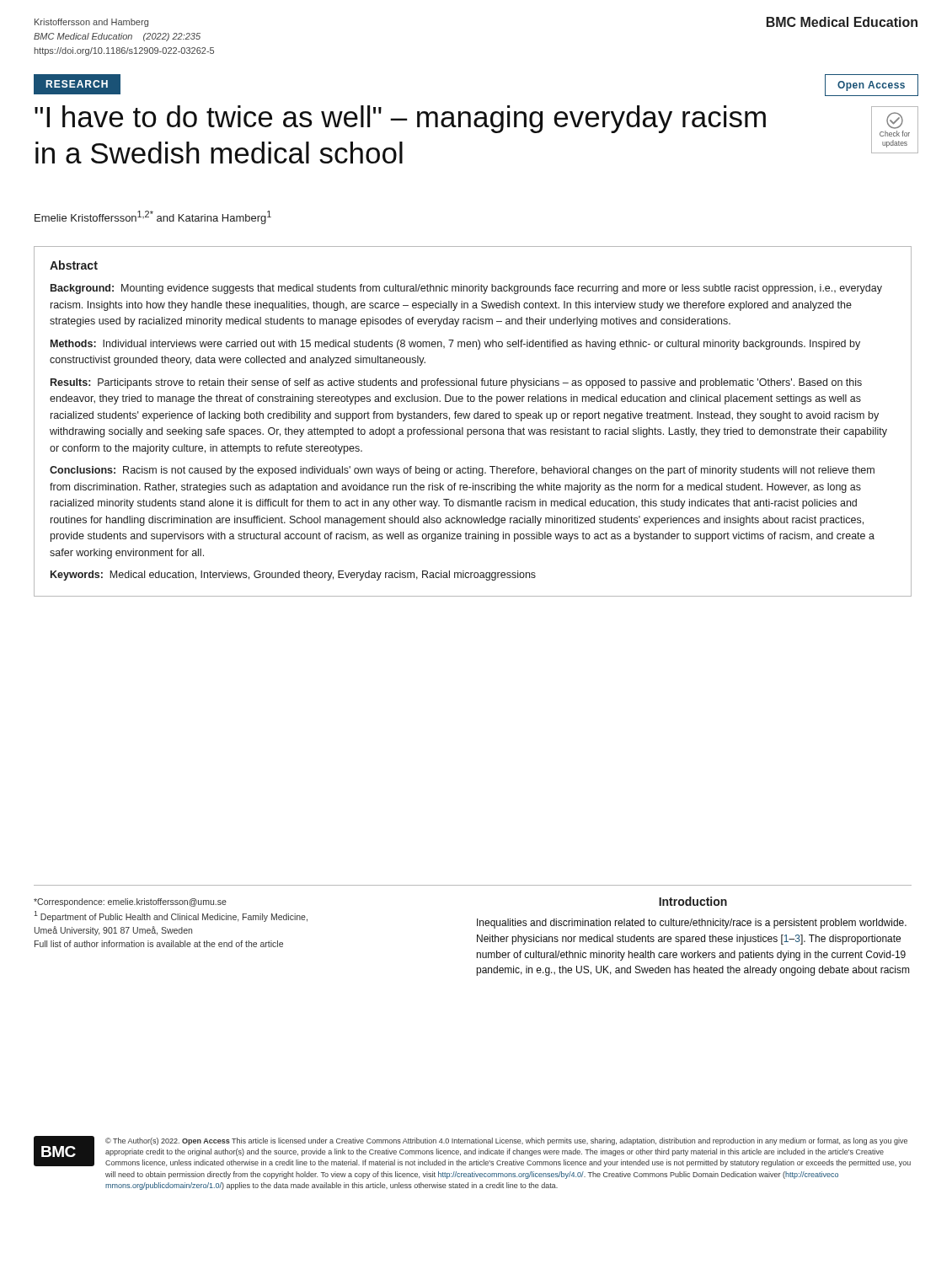
Task: Locate the title that says ""I have to do"
Action: point(409,135)
